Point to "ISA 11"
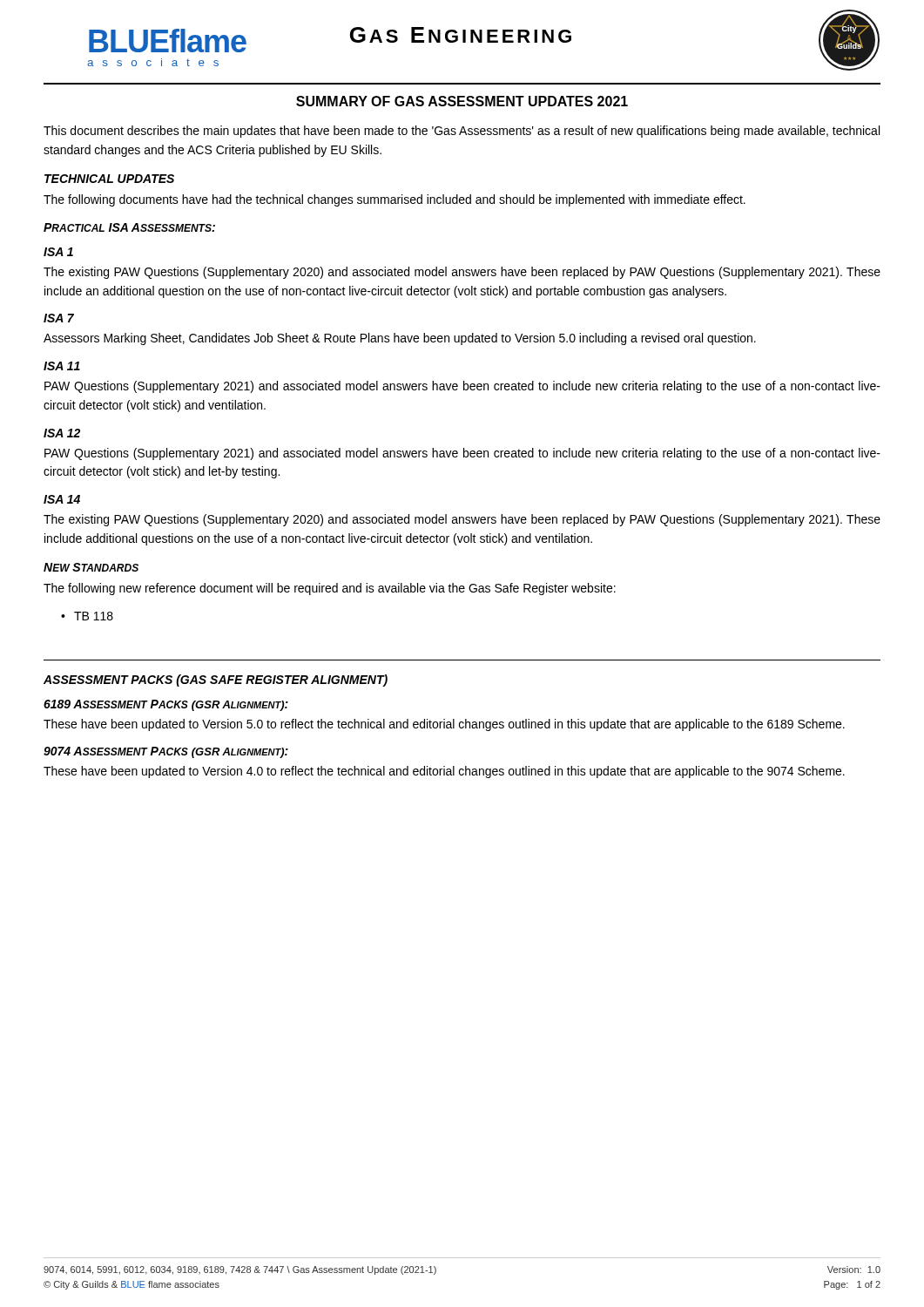 (x=62, y=366)
